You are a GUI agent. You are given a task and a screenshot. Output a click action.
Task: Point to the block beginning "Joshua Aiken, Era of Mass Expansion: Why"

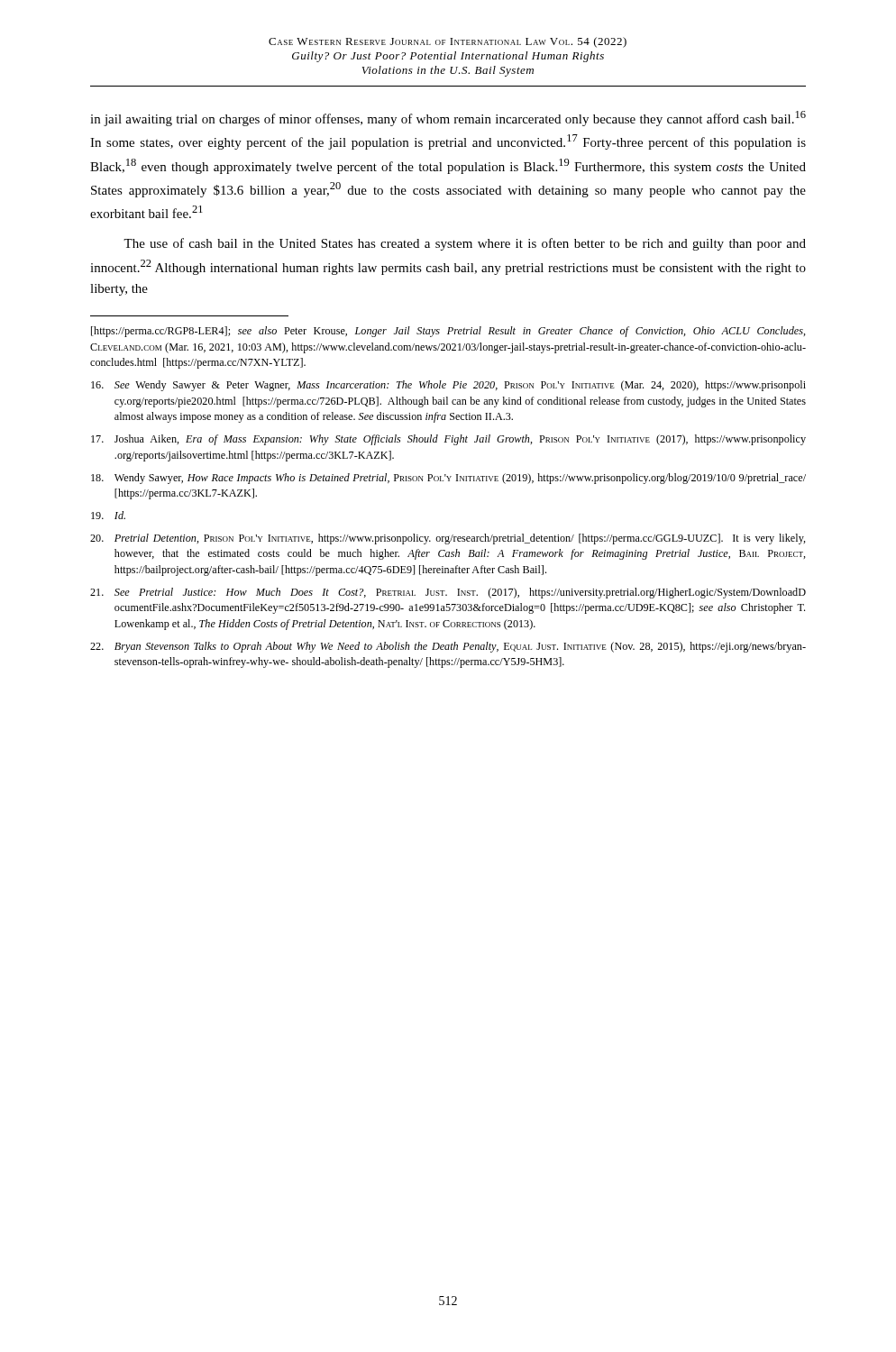click(448, 448)
